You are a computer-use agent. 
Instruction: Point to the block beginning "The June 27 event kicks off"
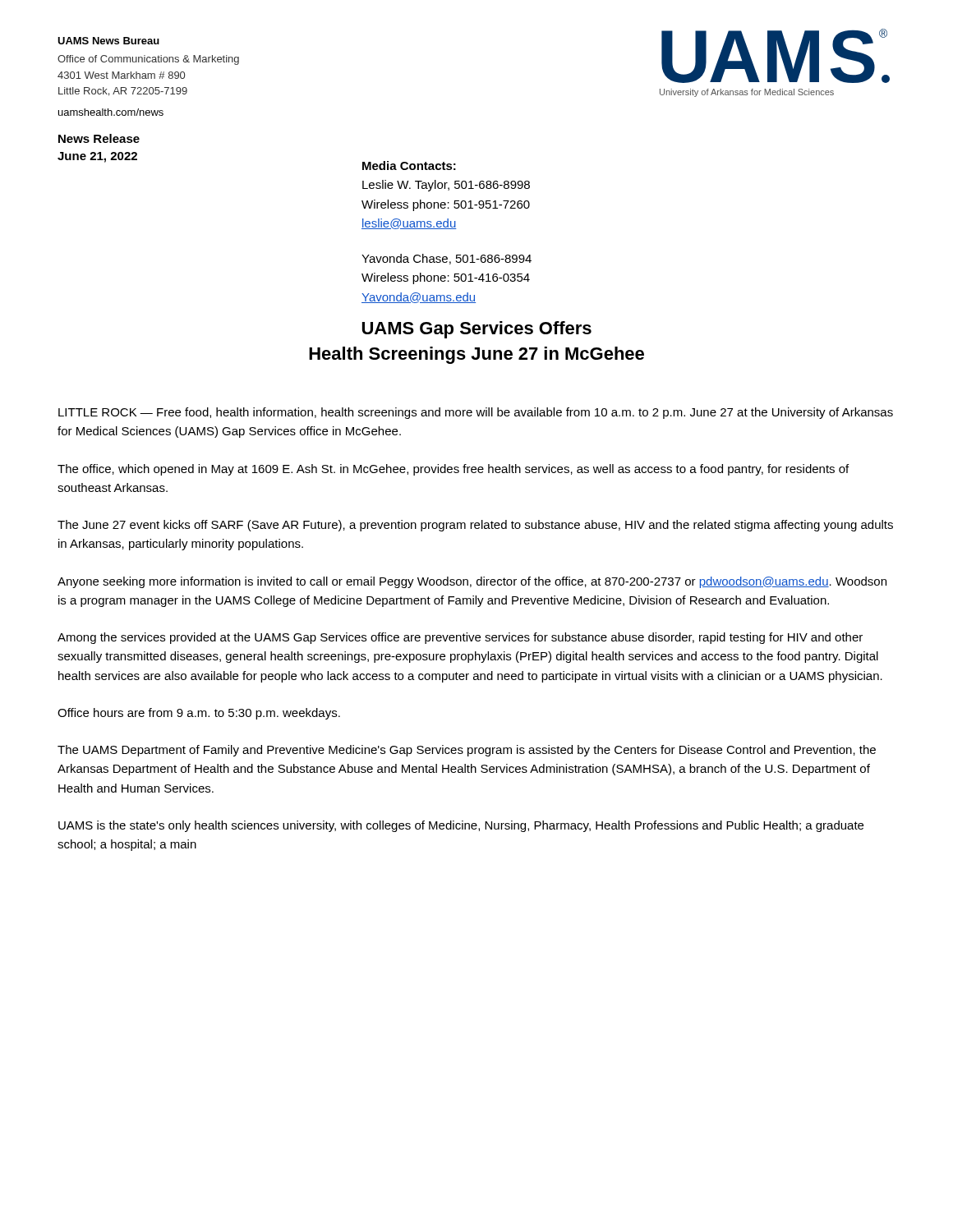click(x=475, y=534)
